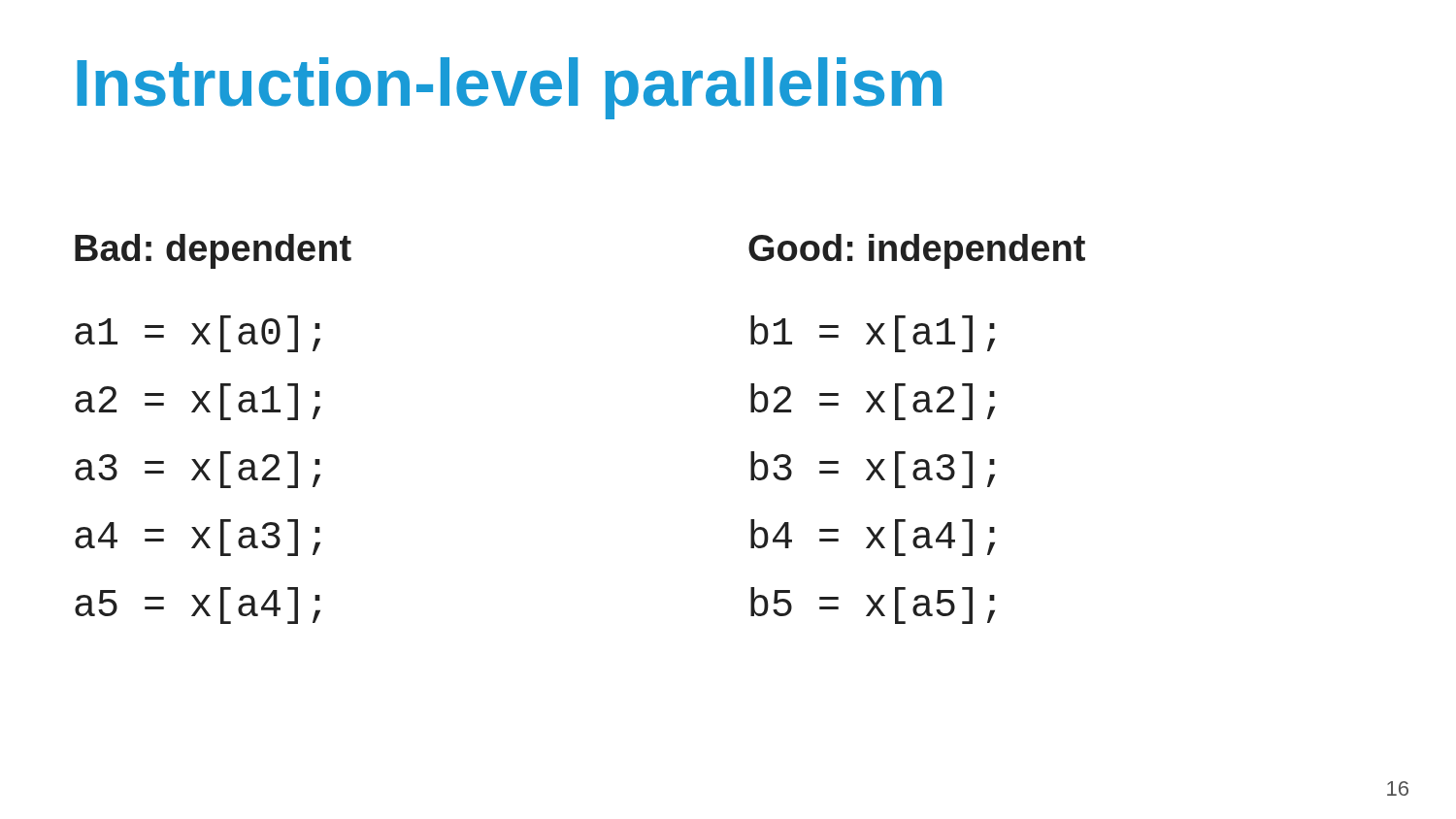The image size is (1456, 819).
Task: Click where it says "Bad: dependent"
Action: 212,248
